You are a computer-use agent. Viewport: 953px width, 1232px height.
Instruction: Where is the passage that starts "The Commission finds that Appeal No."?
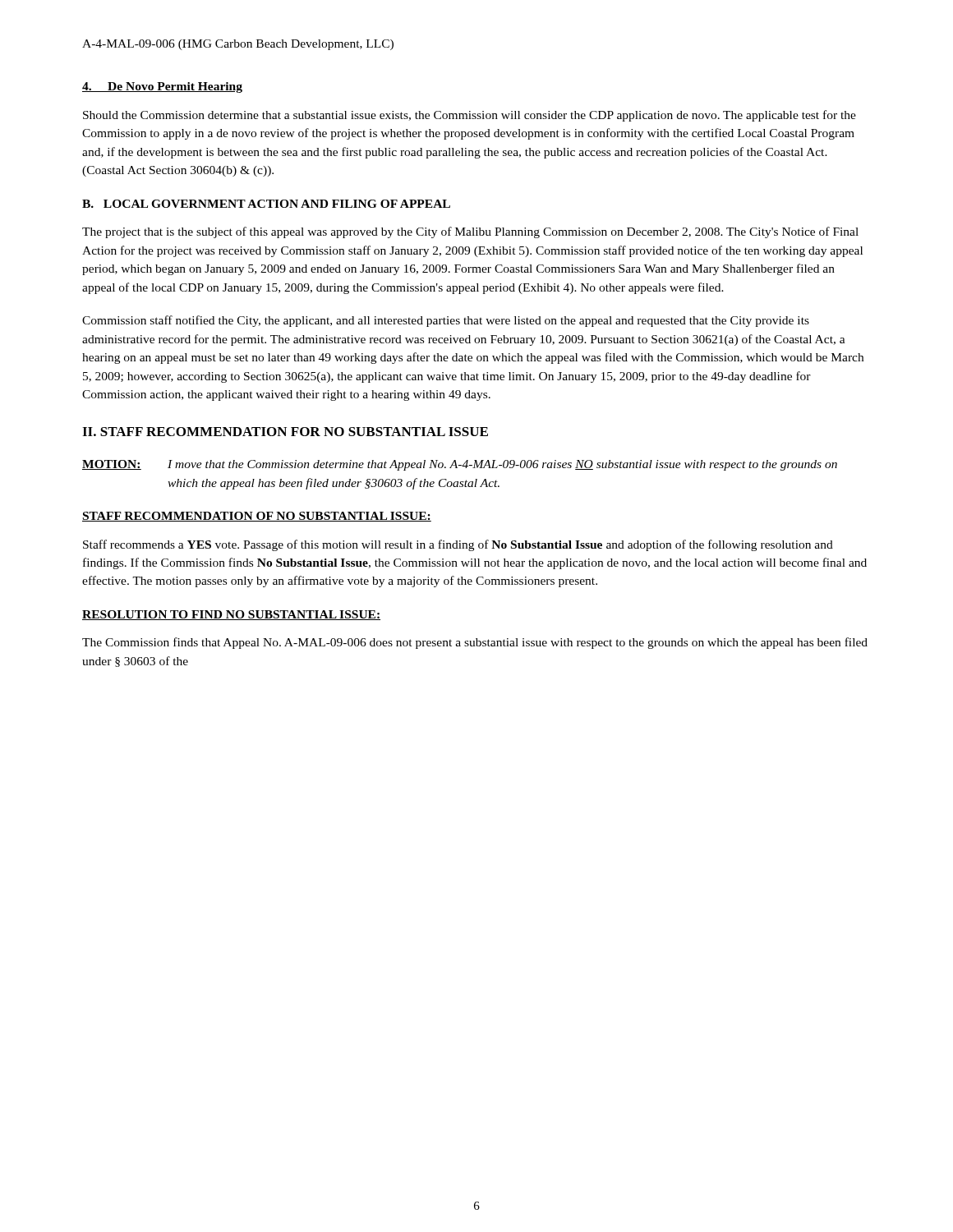pos(476,652)
